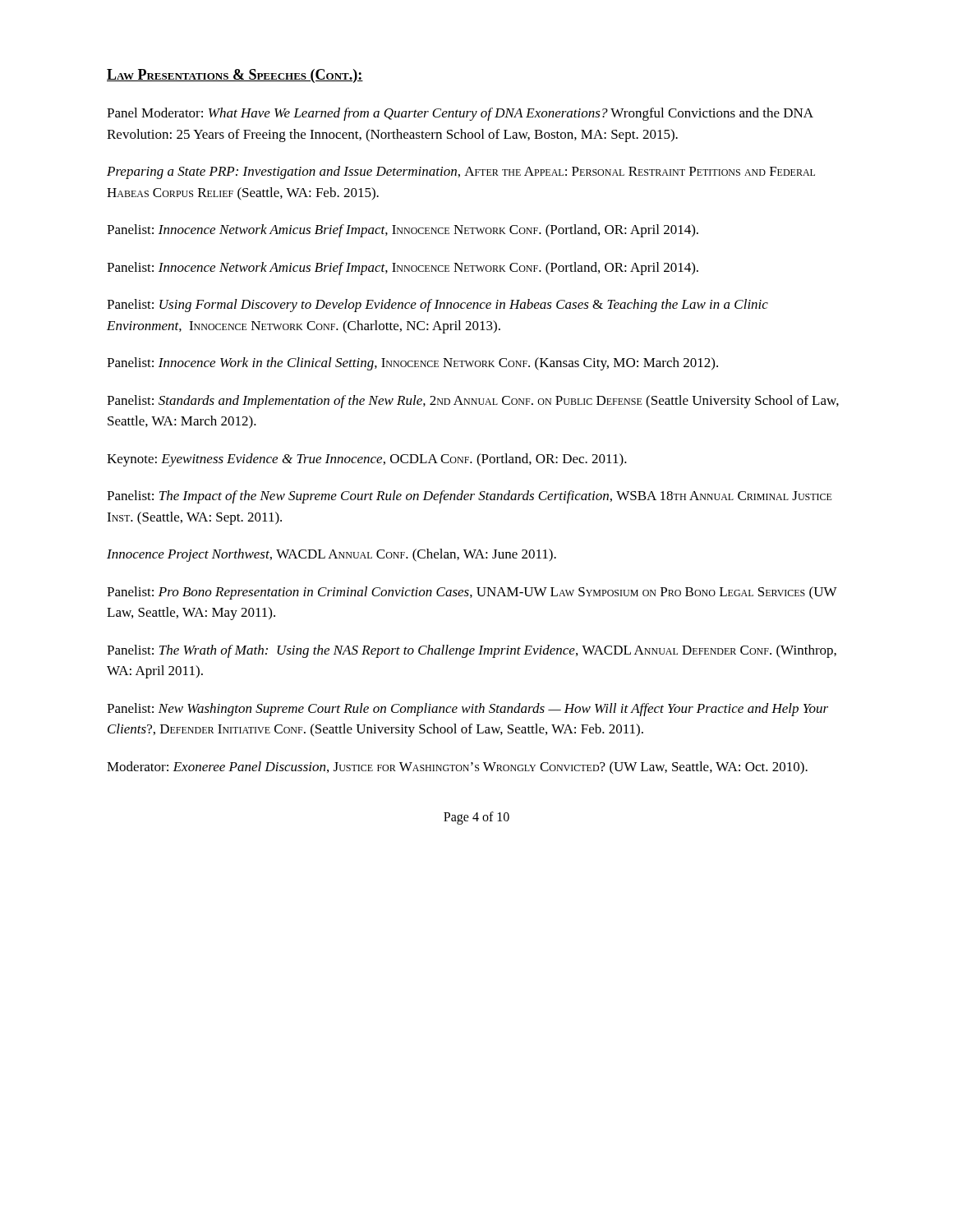Select the passage starting "Panelist: The Impact of the New Supreme"
Screen dimensions: 1232x953
pyautogui.click(x=469, y=506)
